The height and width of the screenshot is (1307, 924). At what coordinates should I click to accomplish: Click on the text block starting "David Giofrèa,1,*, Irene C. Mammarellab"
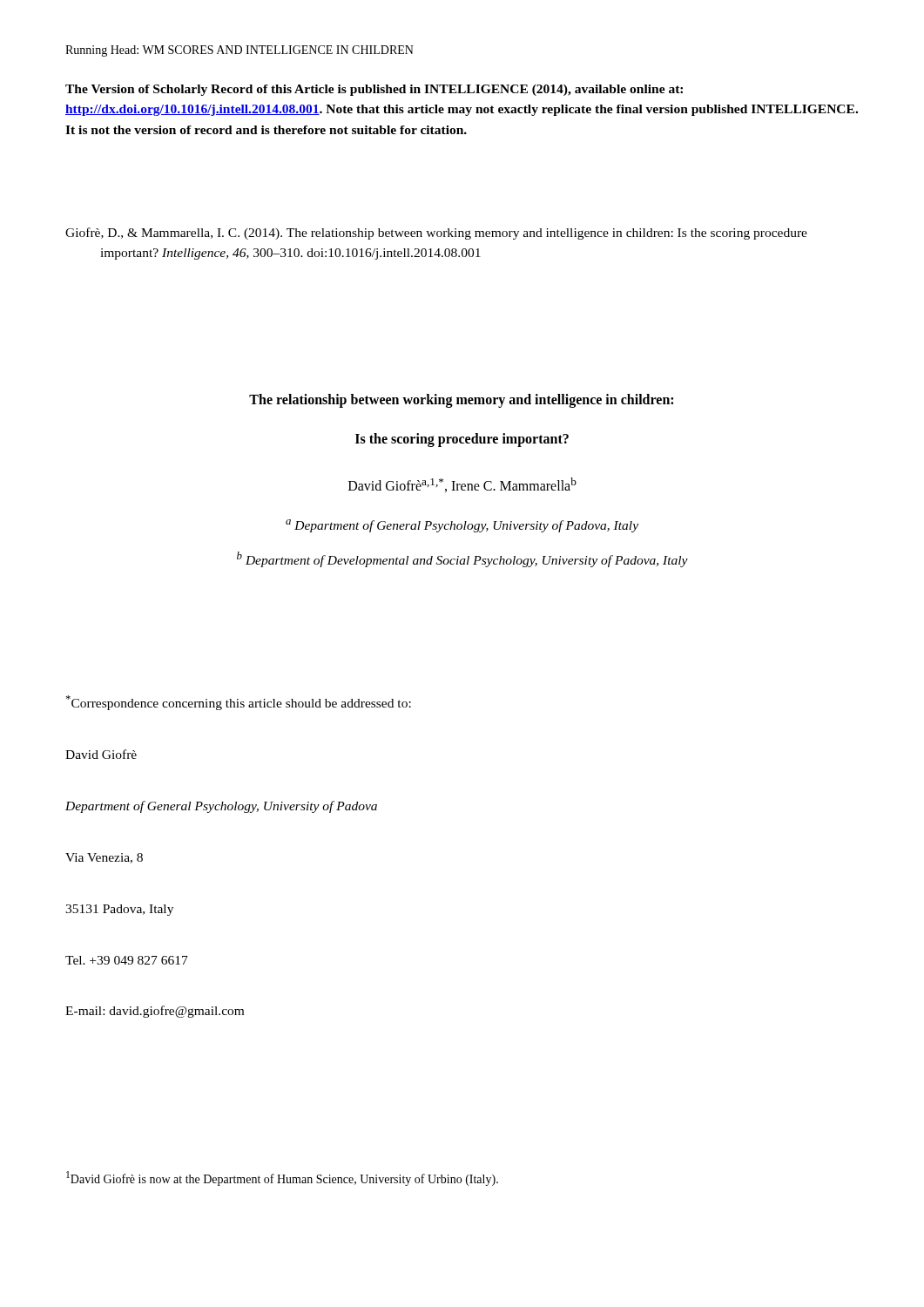pyautogui.click(x=462, y=484)
